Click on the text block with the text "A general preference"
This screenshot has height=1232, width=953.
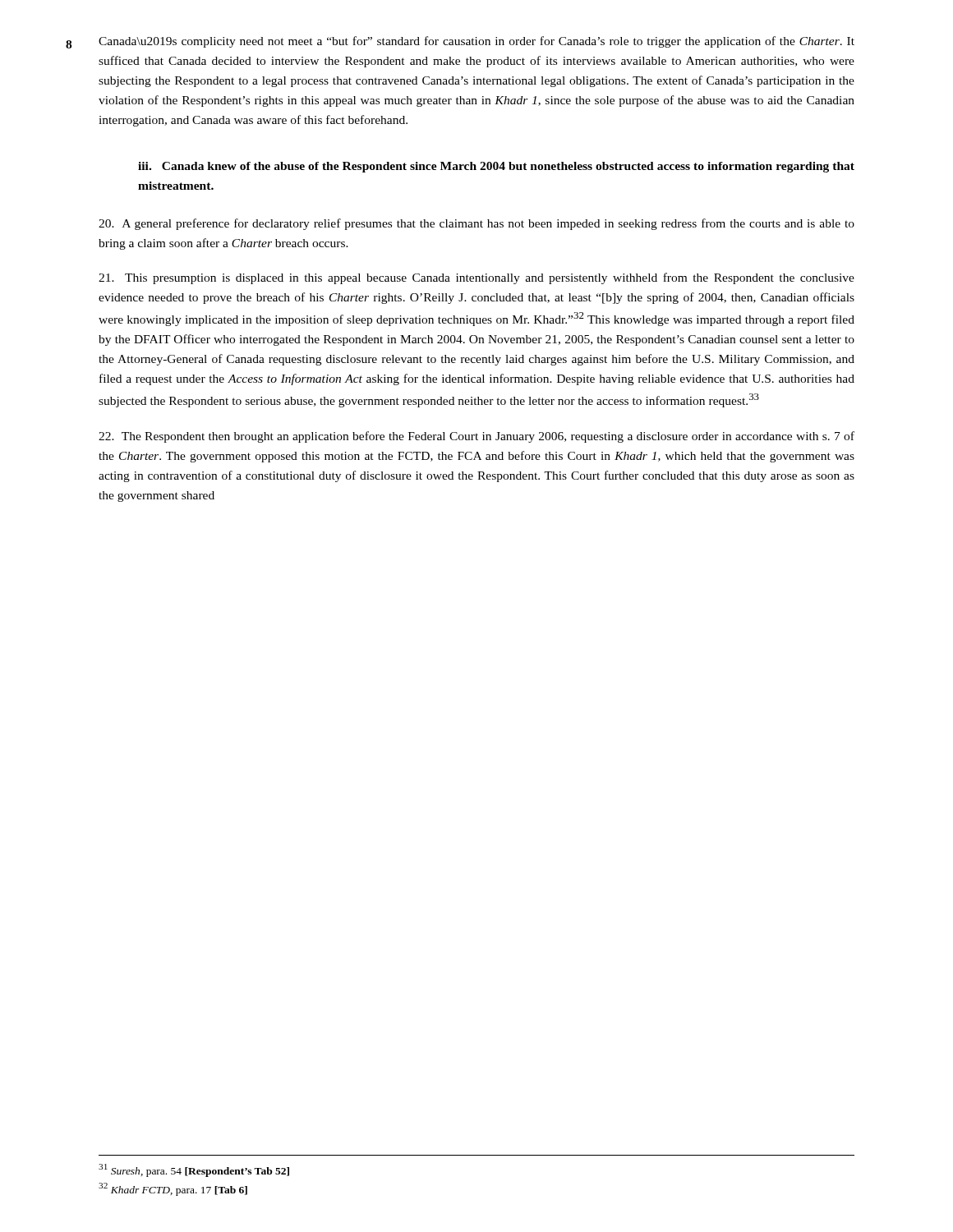click(x=476, y=233)
